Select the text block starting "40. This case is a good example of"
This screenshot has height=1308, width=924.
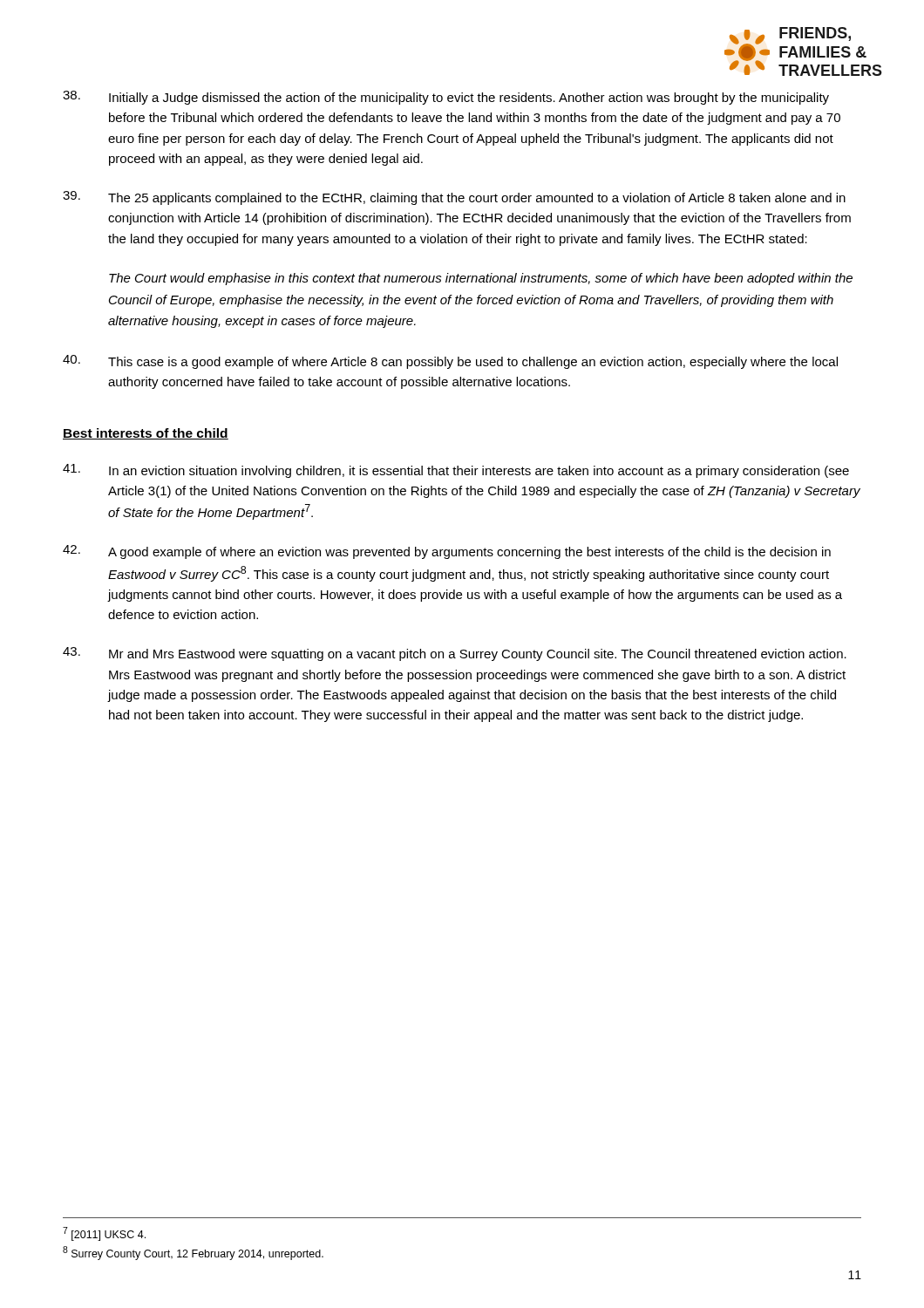pos(462,372)
